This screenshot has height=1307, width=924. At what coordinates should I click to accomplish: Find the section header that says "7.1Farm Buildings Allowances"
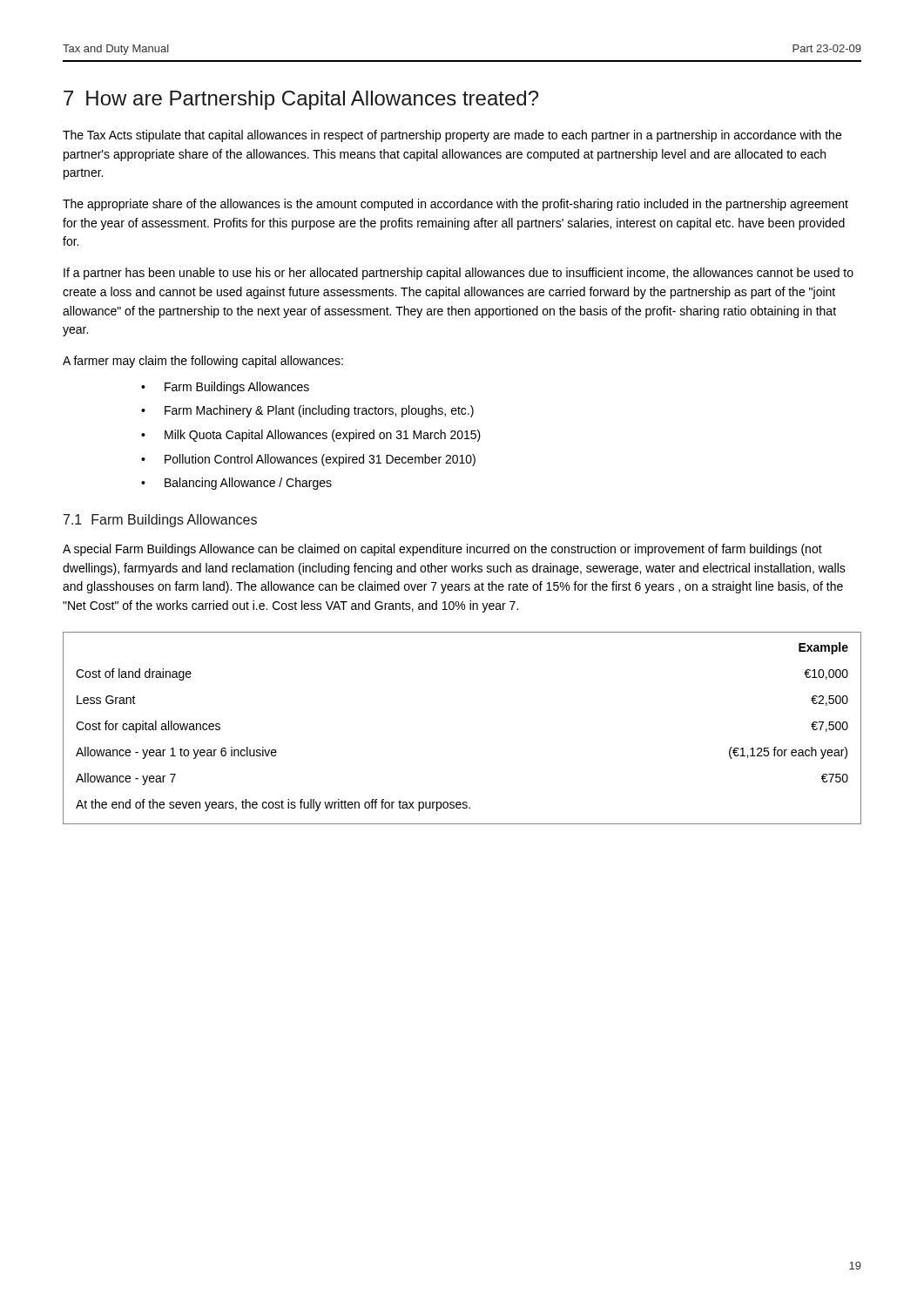pyautogui.click(x=160, y=521)
